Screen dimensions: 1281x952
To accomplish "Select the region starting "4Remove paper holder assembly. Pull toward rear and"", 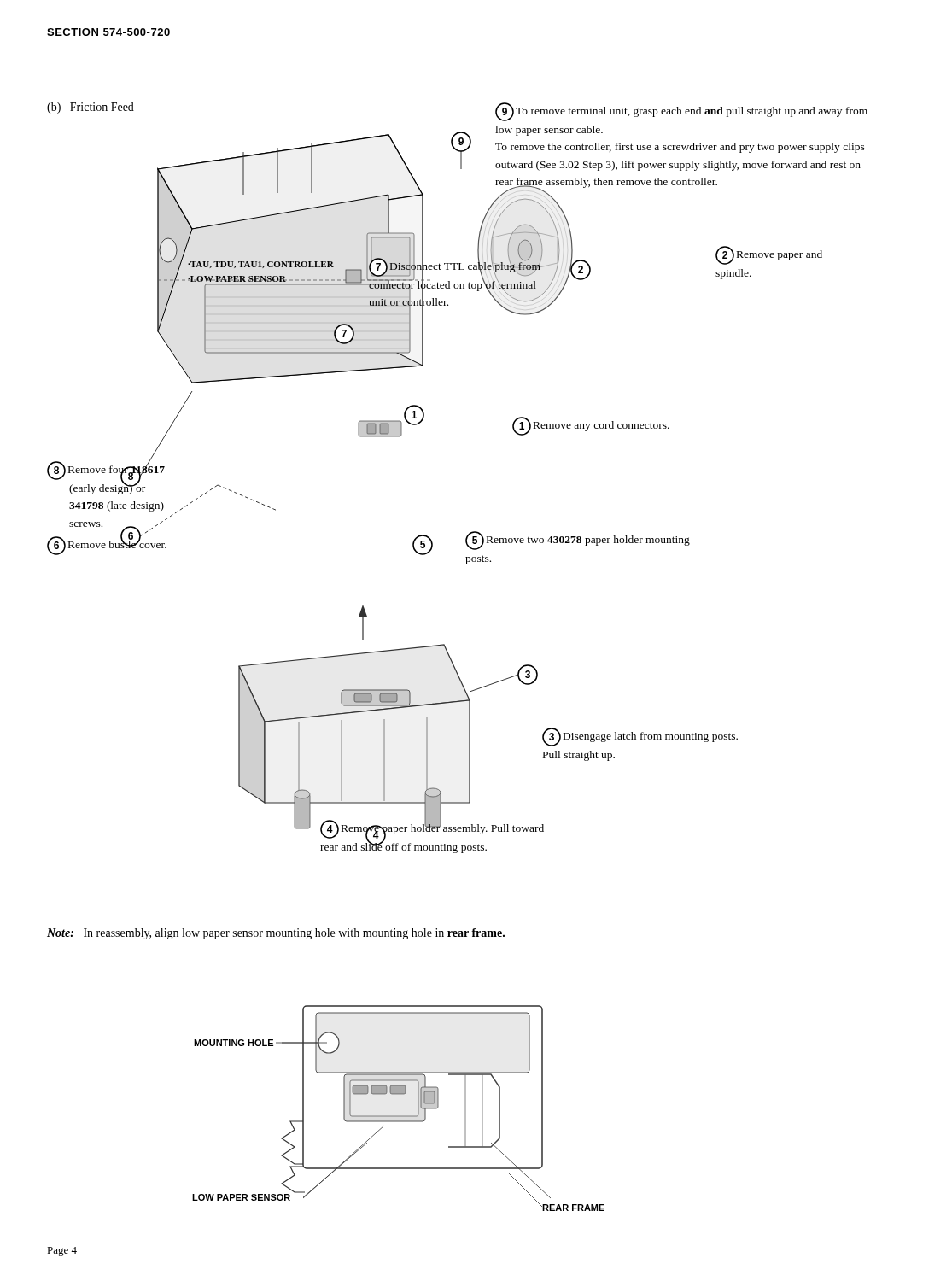I will coord(432,836).
